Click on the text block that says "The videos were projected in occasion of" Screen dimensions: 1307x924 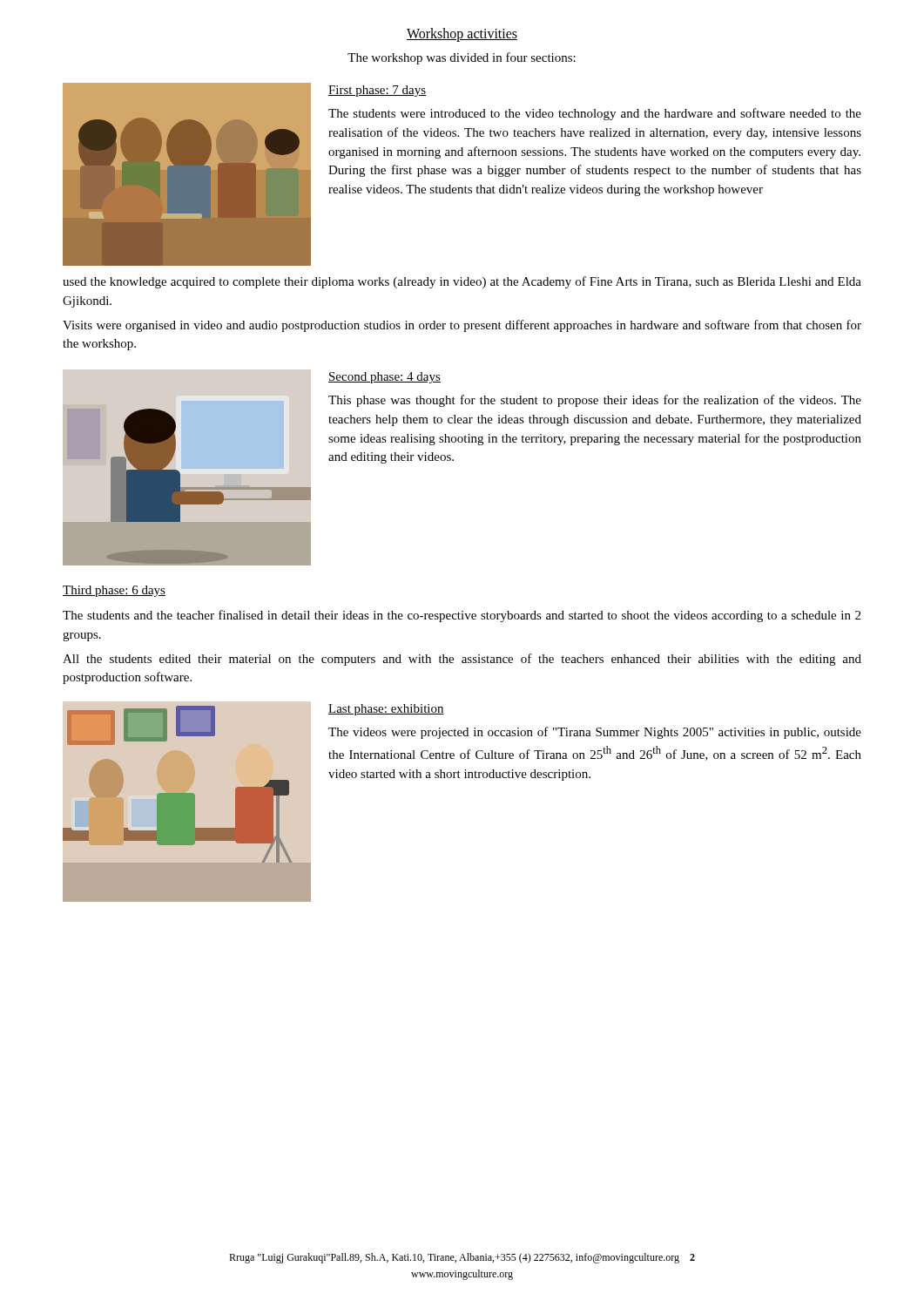pos(595,753)
